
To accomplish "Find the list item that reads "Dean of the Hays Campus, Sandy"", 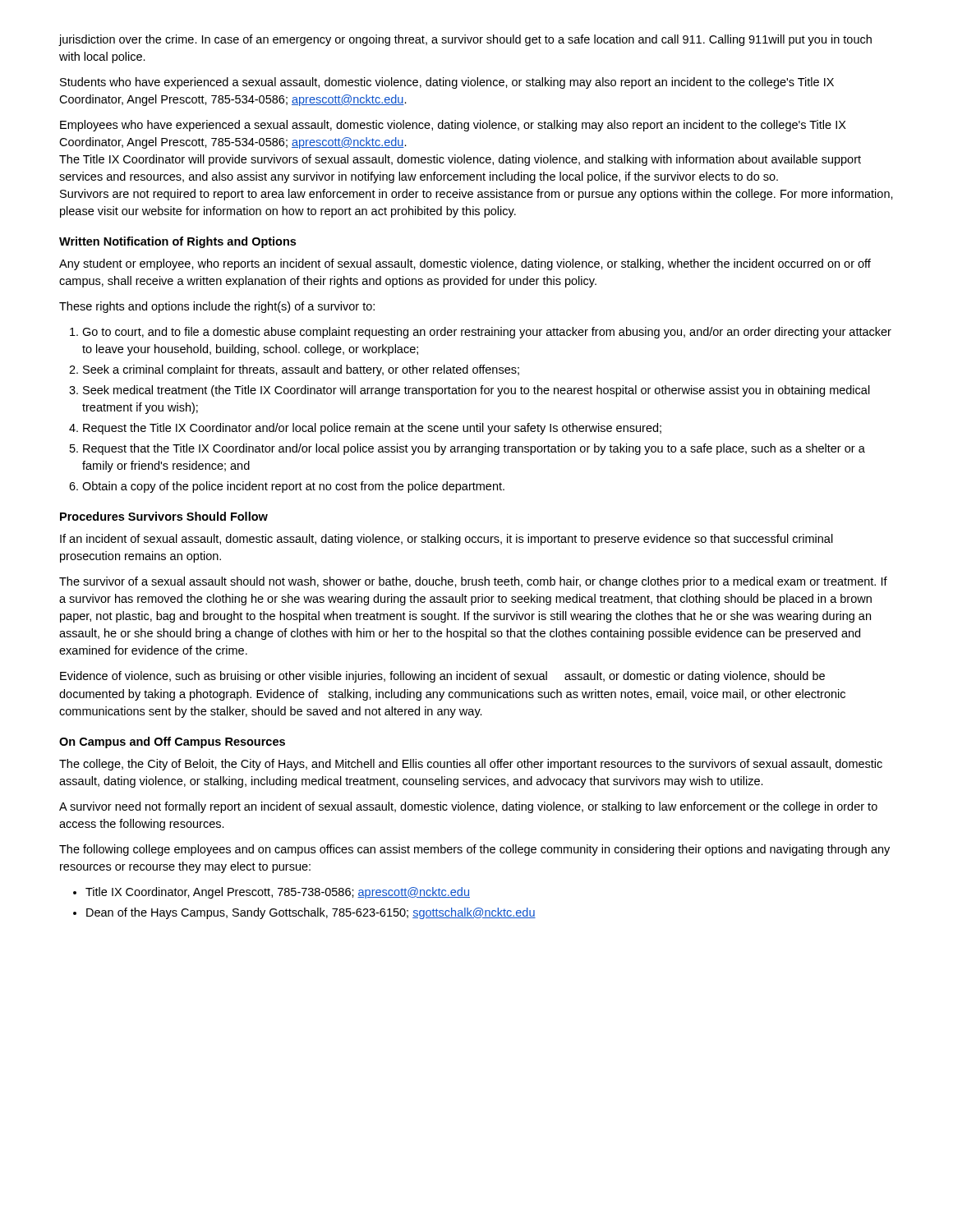I will click(310, 912).
